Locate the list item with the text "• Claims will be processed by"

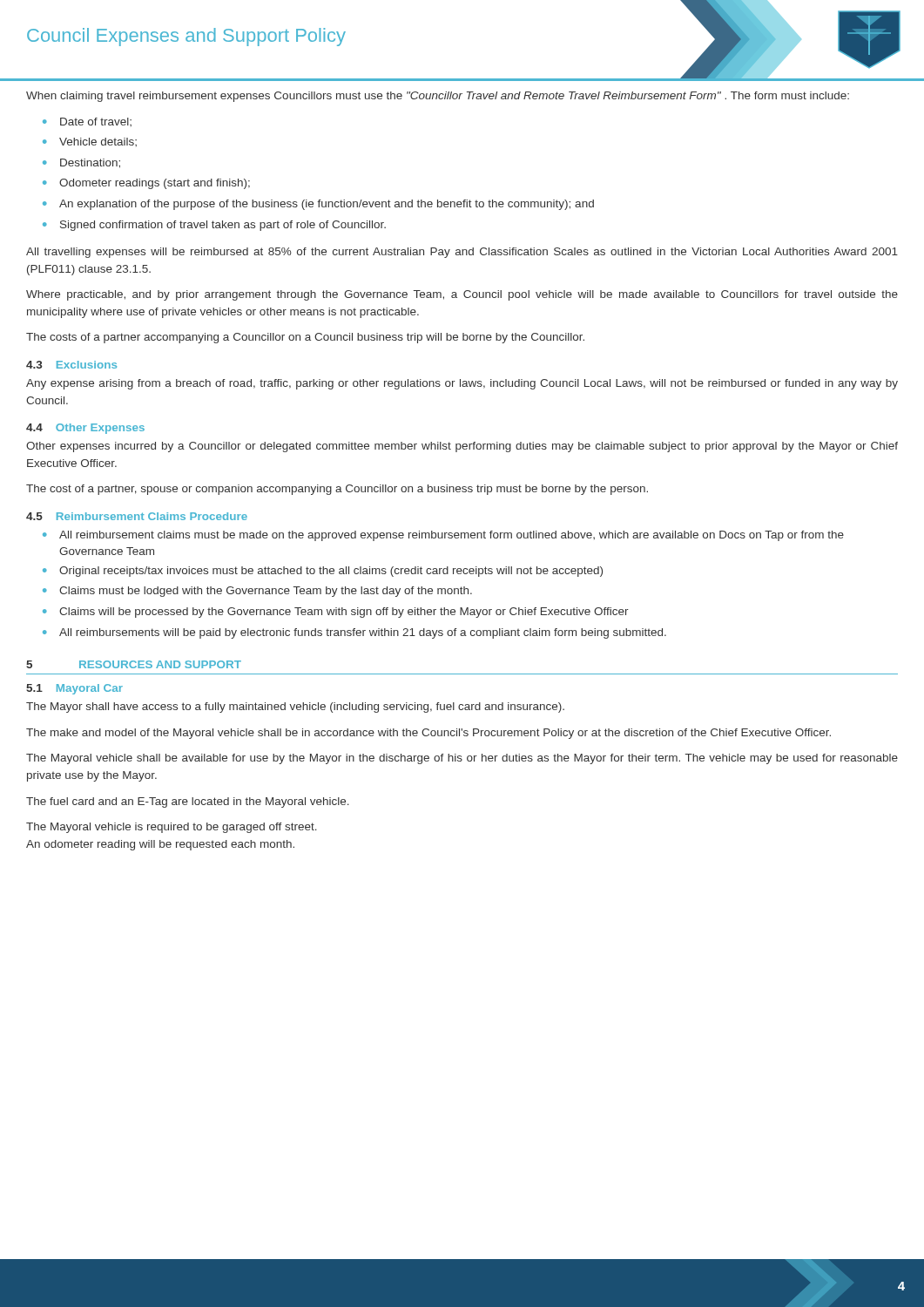(x=335, y=612)
